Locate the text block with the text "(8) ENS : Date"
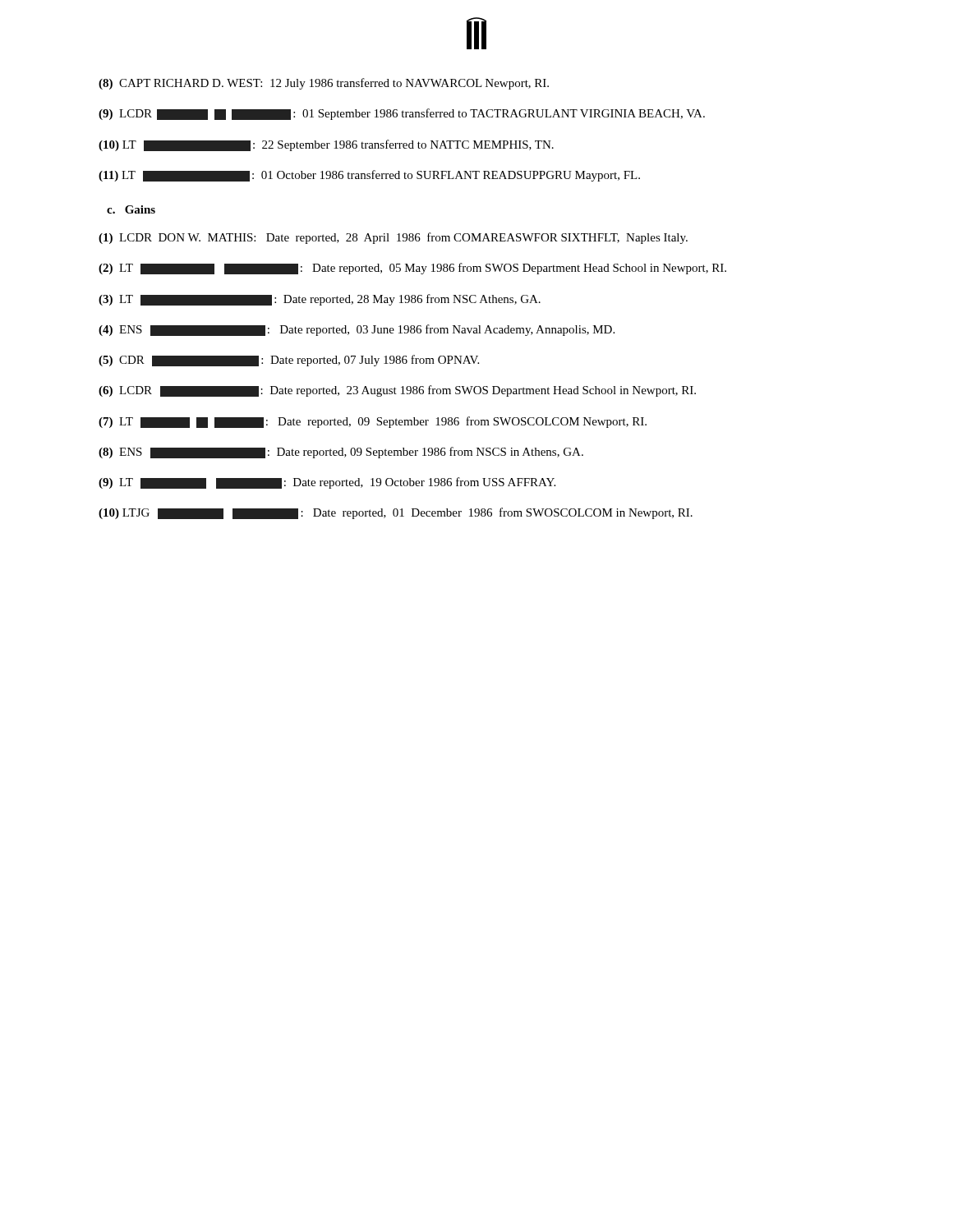 pos(329,452)
